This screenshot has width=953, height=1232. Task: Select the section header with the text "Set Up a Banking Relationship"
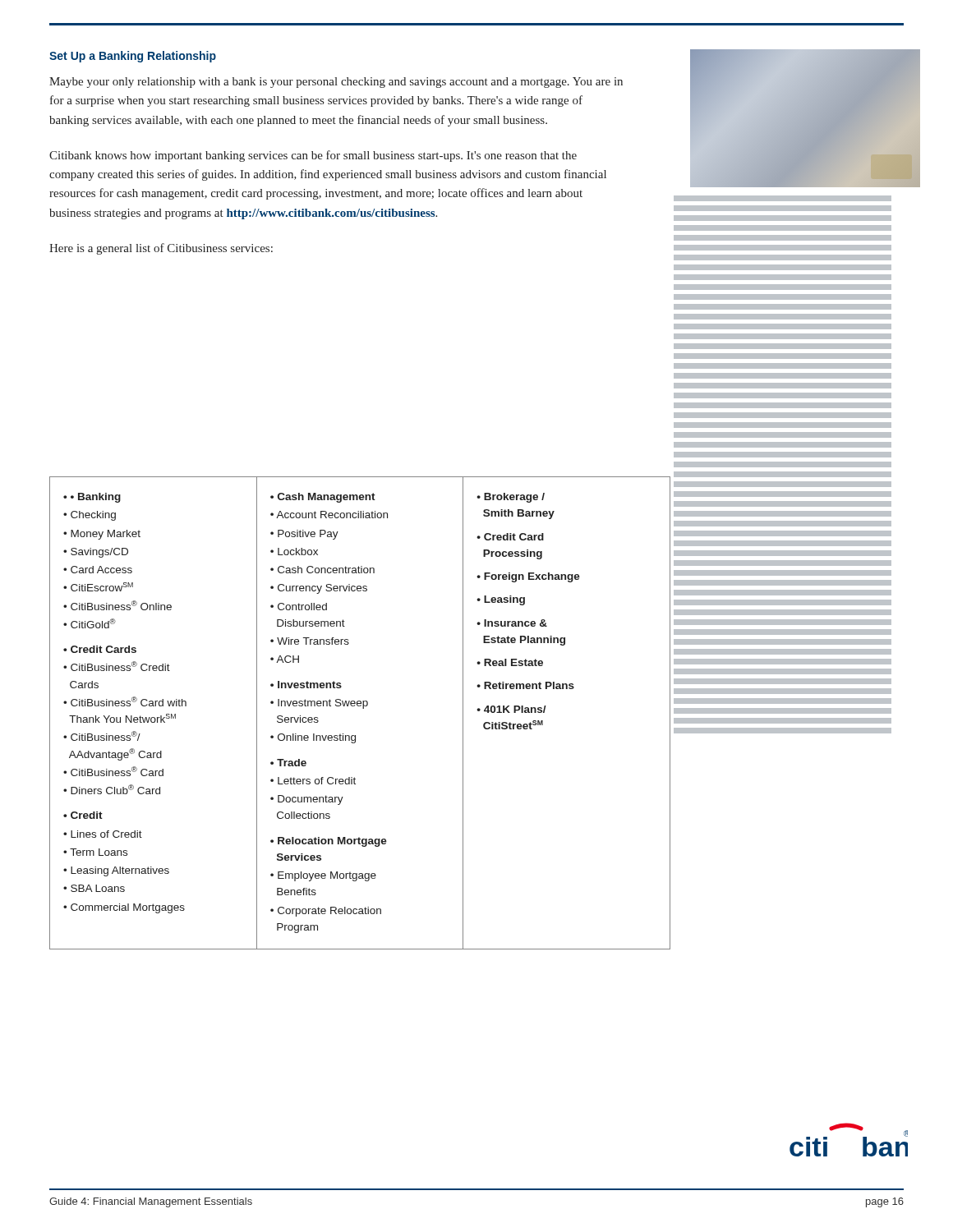pyautogui.click(x=133, y=56)
